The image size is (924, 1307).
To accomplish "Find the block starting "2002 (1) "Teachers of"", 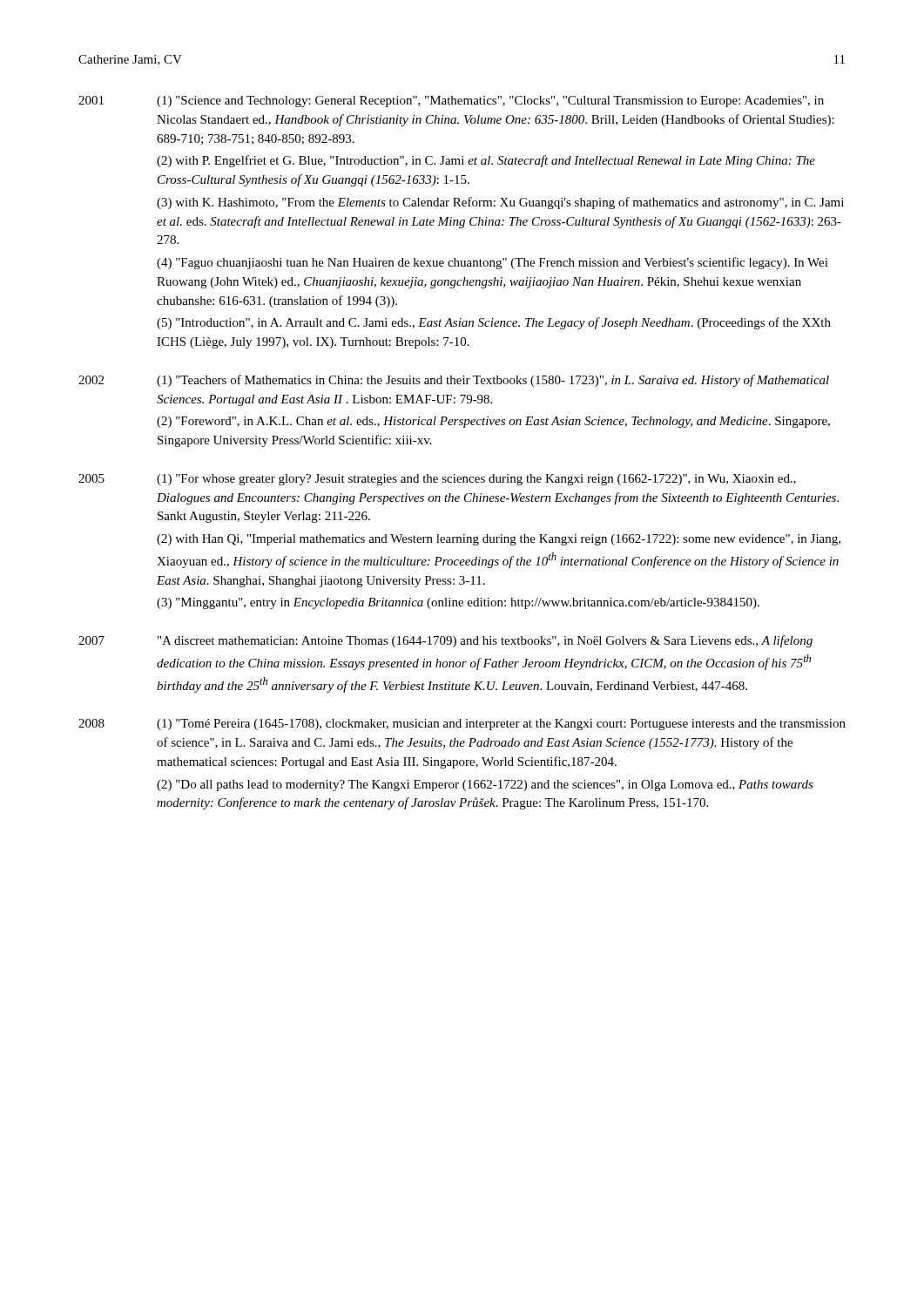I will click(462, 412).
